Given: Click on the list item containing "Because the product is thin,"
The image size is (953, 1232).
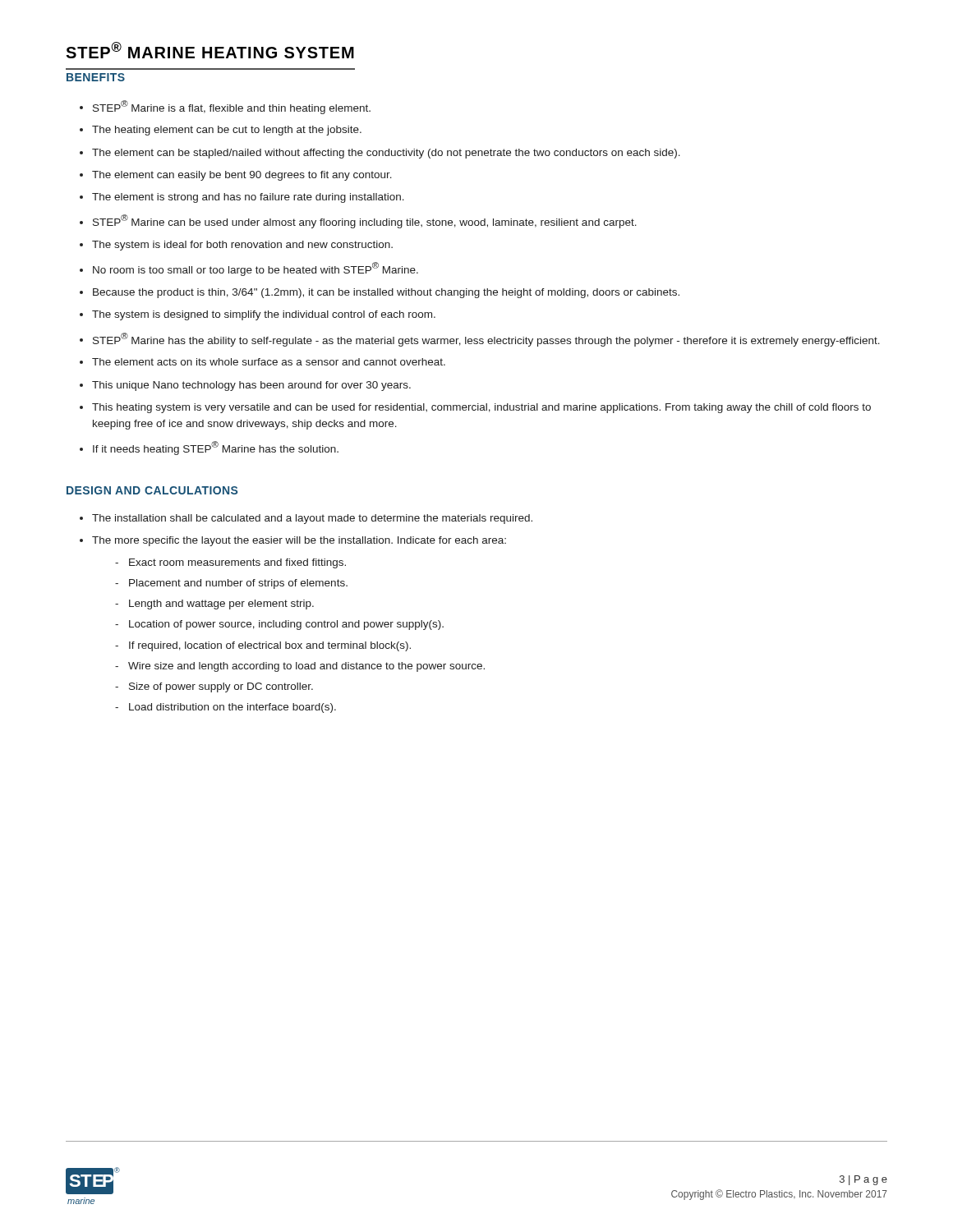Looking at the screenshot, I should pos(386,292).
